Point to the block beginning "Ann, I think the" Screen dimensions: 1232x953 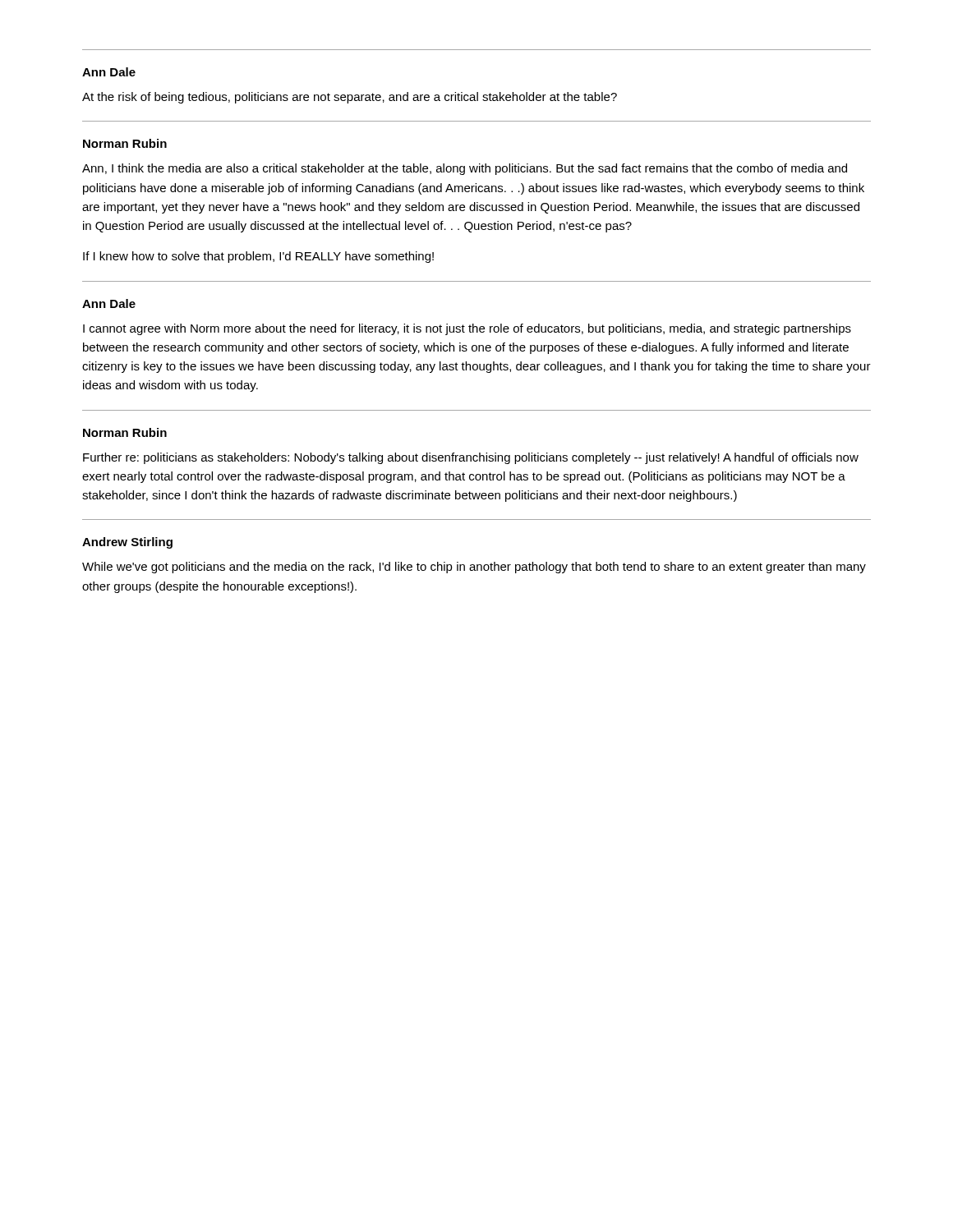click(x=473, y=197)
